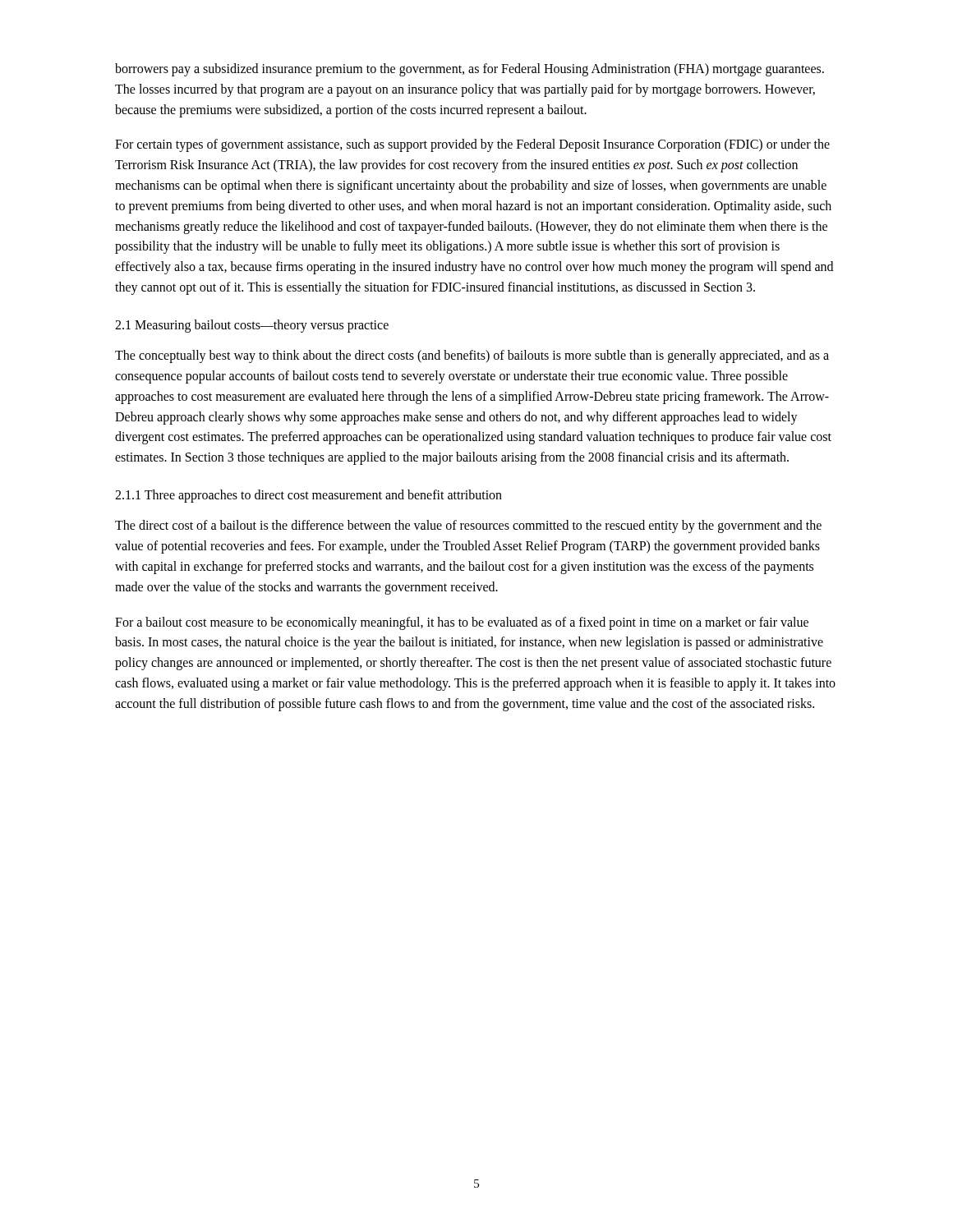Locate the section header containing "2.1 Measuring bailout costs—theory versus practice"
Screen dimensions: 1232x953
[252, 325]
